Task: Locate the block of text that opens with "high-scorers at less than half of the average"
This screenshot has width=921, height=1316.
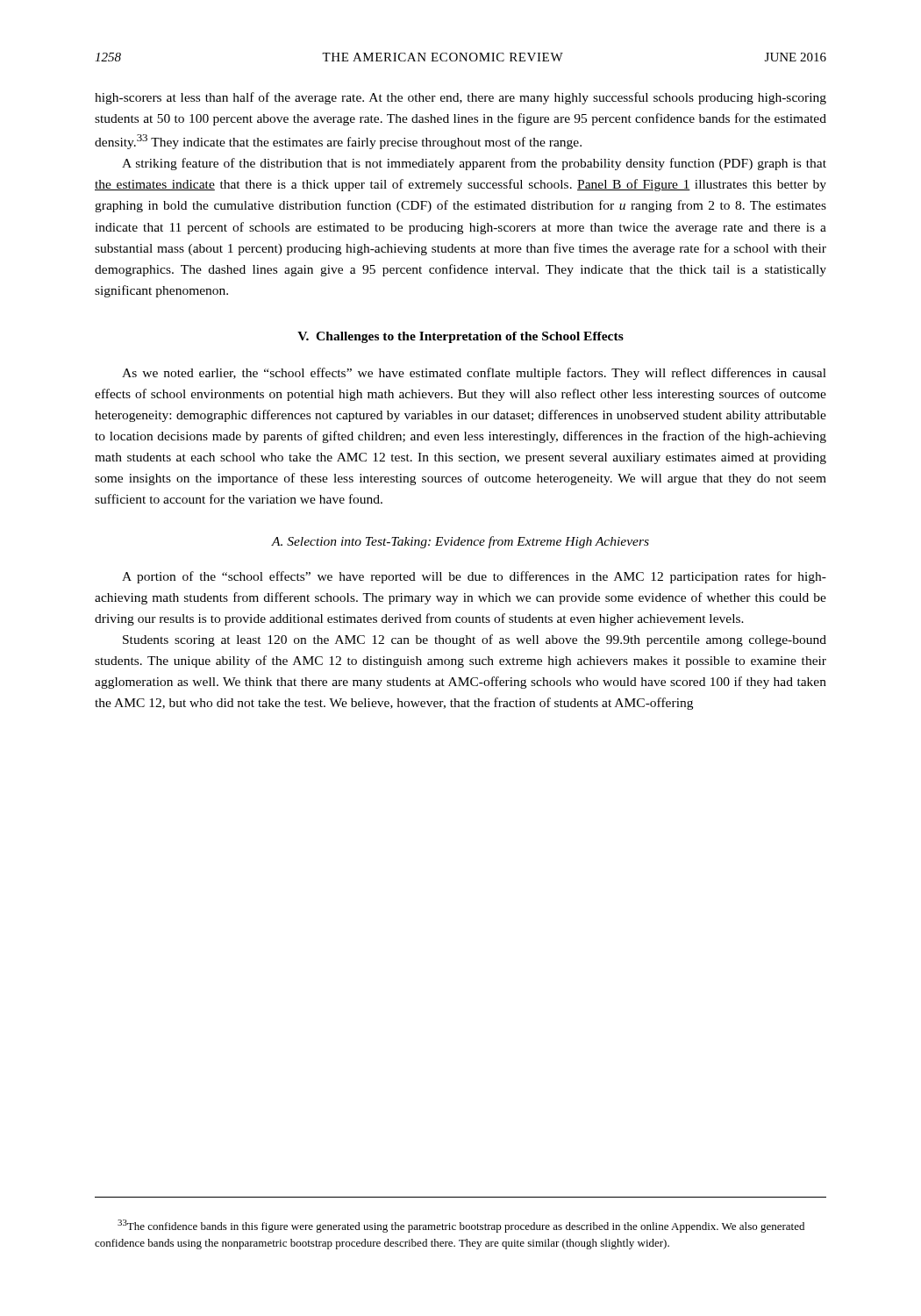Action: coord(460,120)
